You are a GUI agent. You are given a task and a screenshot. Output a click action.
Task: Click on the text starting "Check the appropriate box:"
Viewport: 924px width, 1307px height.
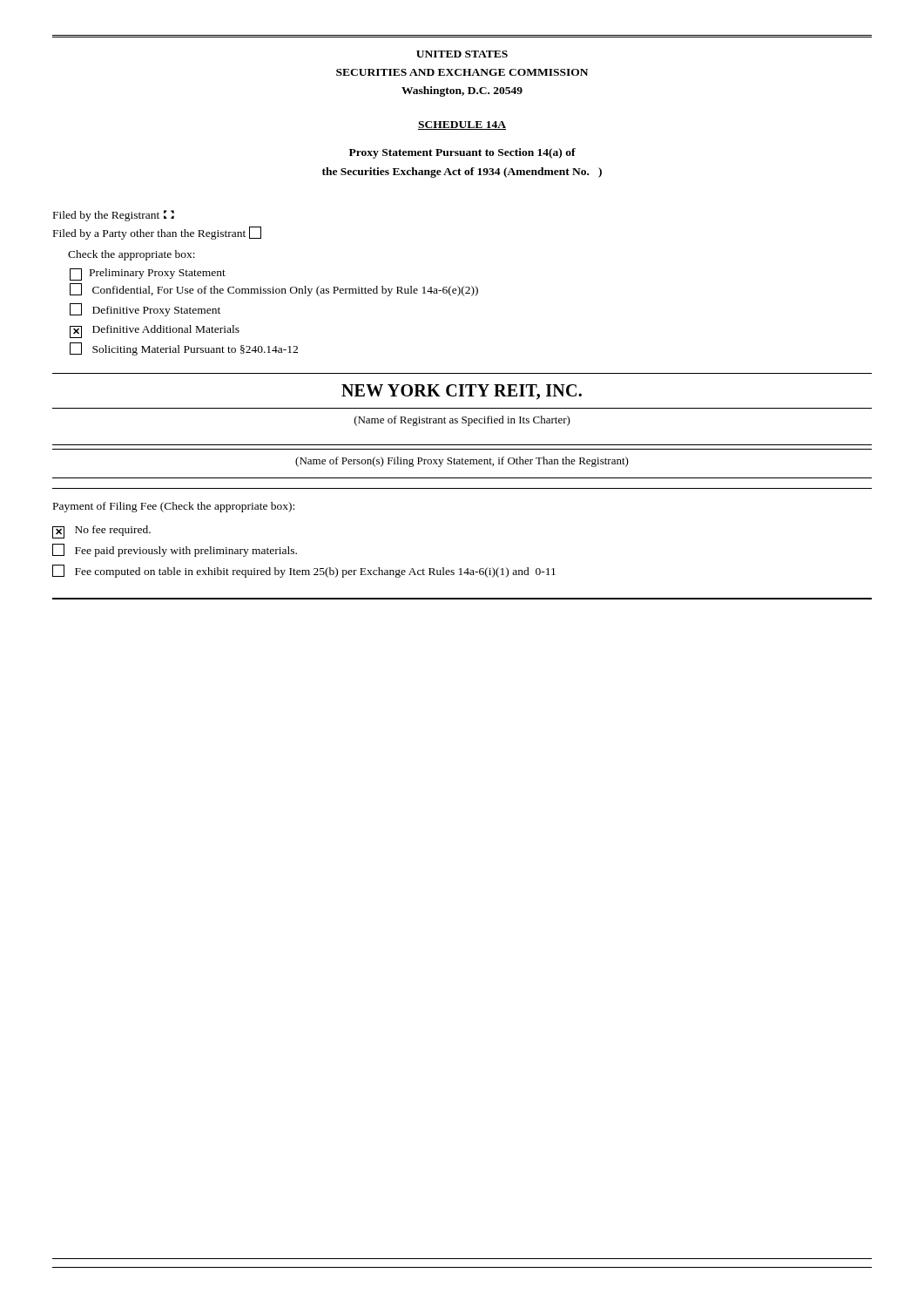point(132,255)
